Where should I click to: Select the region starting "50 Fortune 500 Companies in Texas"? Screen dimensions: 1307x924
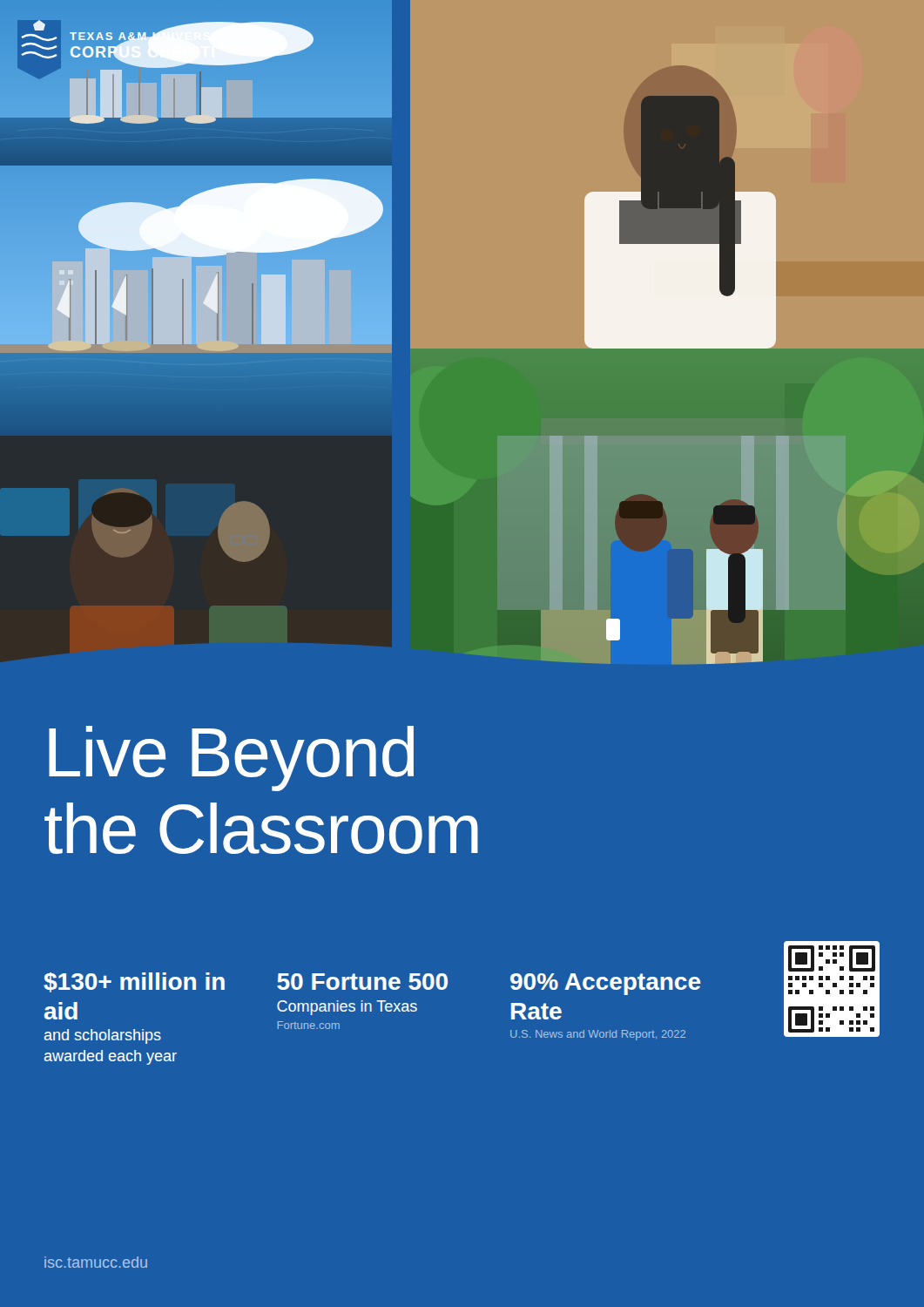[380, 999]
